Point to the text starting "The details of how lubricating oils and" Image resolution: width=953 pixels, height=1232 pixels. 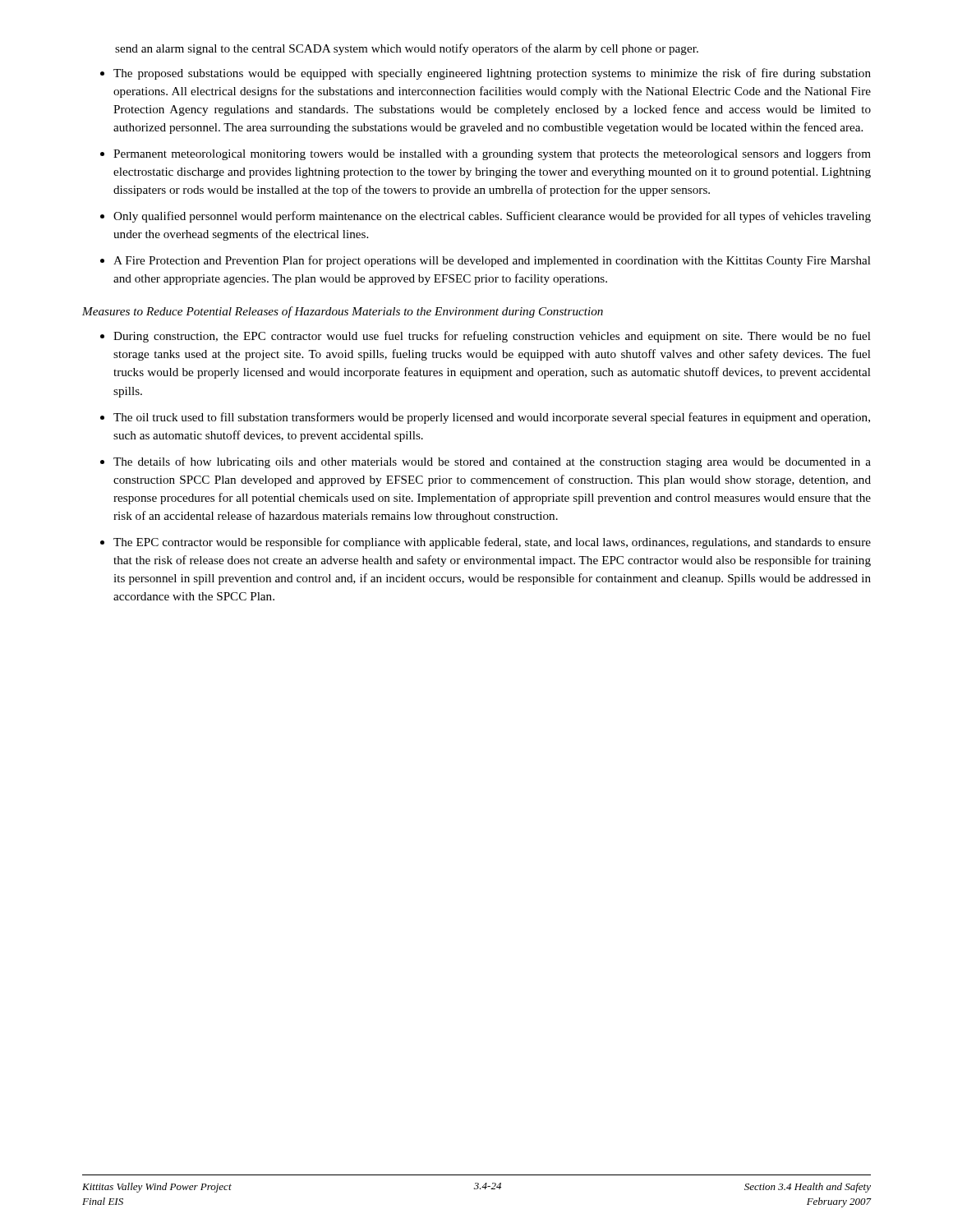[492, 488]
